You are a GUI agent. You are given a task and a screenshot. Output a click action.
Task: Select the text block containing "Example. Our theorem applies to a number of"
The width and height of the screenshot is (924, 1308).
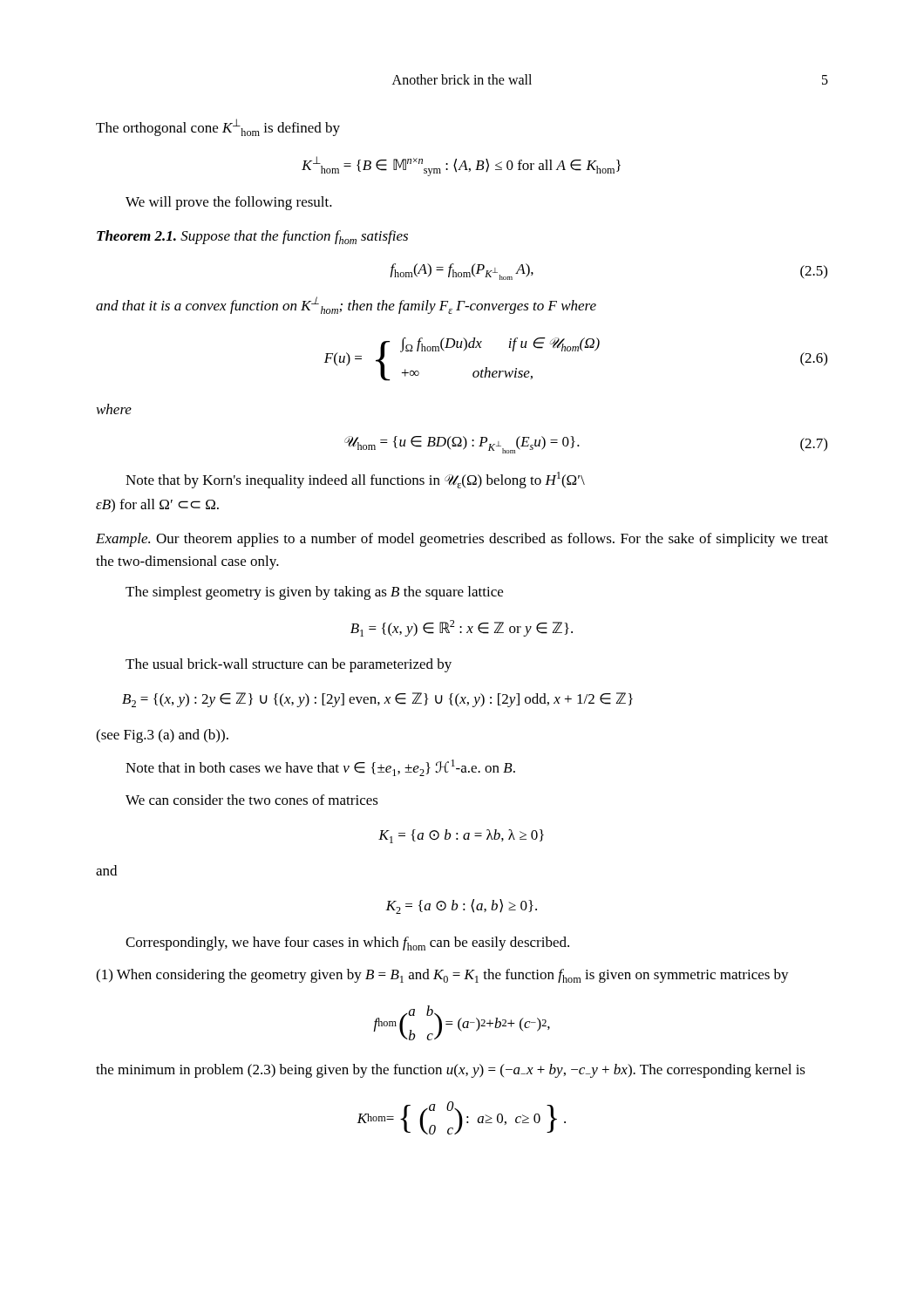click(462, 550)
